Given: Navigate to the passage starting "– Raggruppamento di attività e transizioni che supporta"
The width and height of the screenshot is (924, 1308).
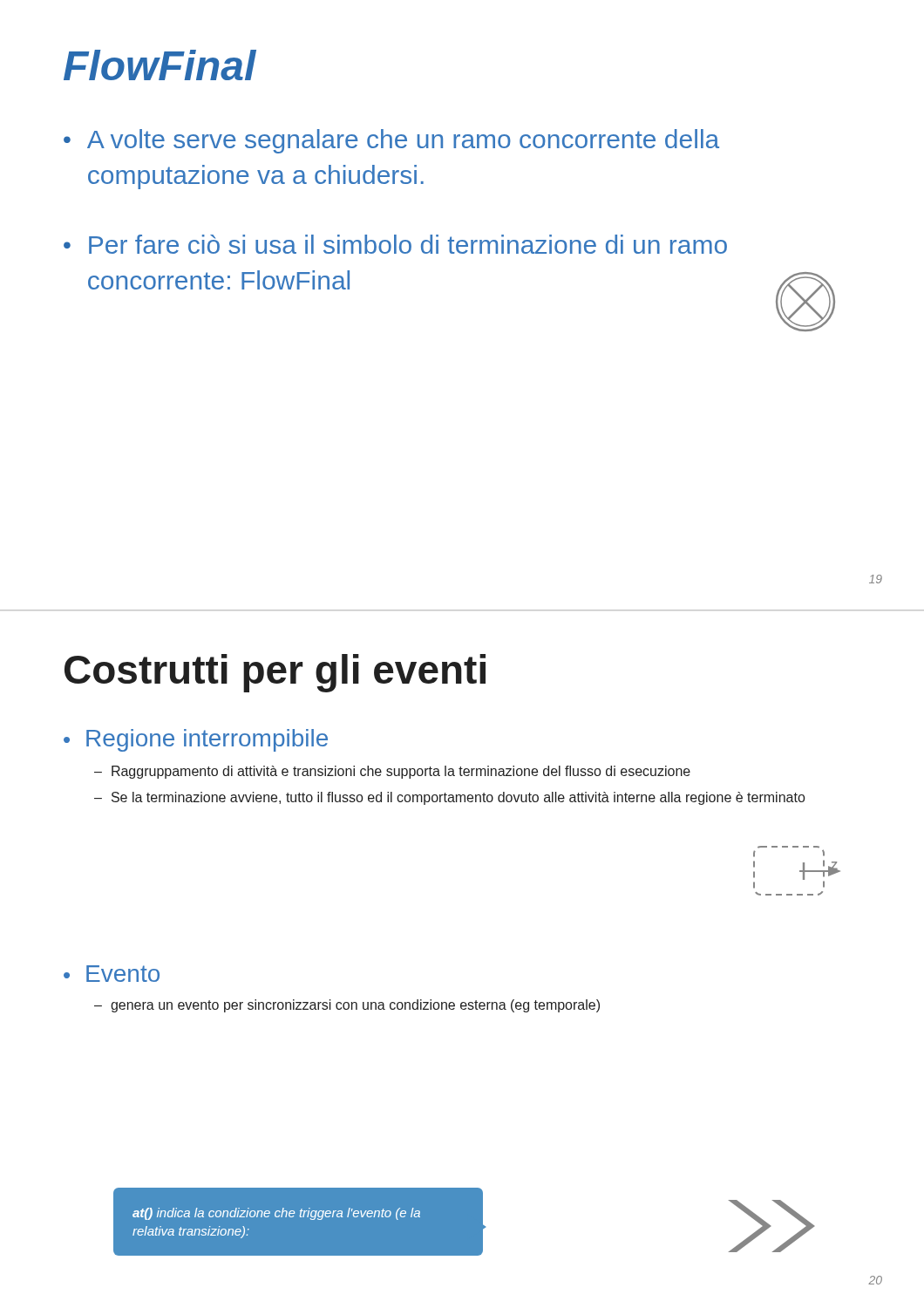Looking at the screenshot, I should click(392, 772).
